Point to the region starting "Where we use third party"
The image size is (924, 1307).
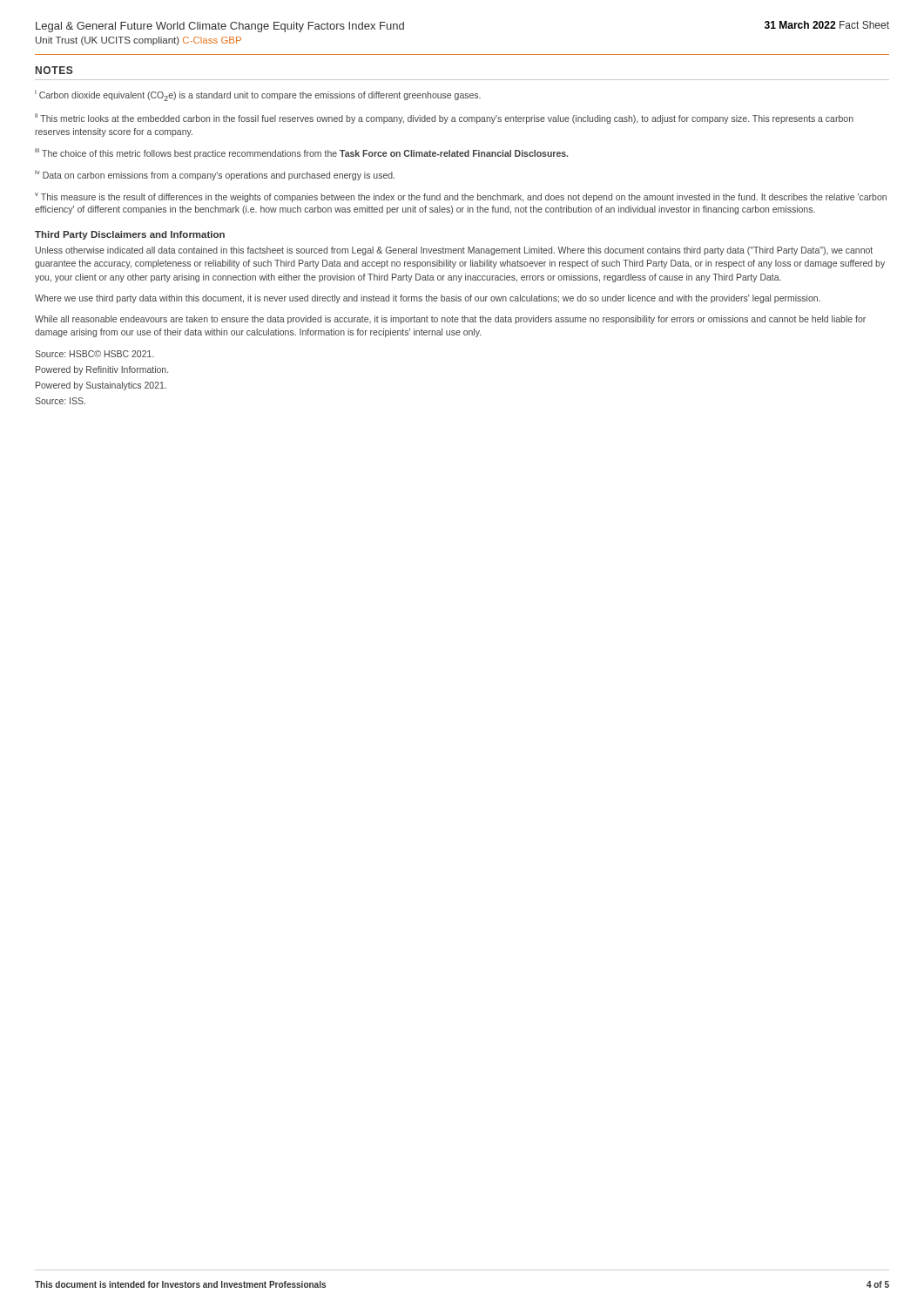point(428,298)
